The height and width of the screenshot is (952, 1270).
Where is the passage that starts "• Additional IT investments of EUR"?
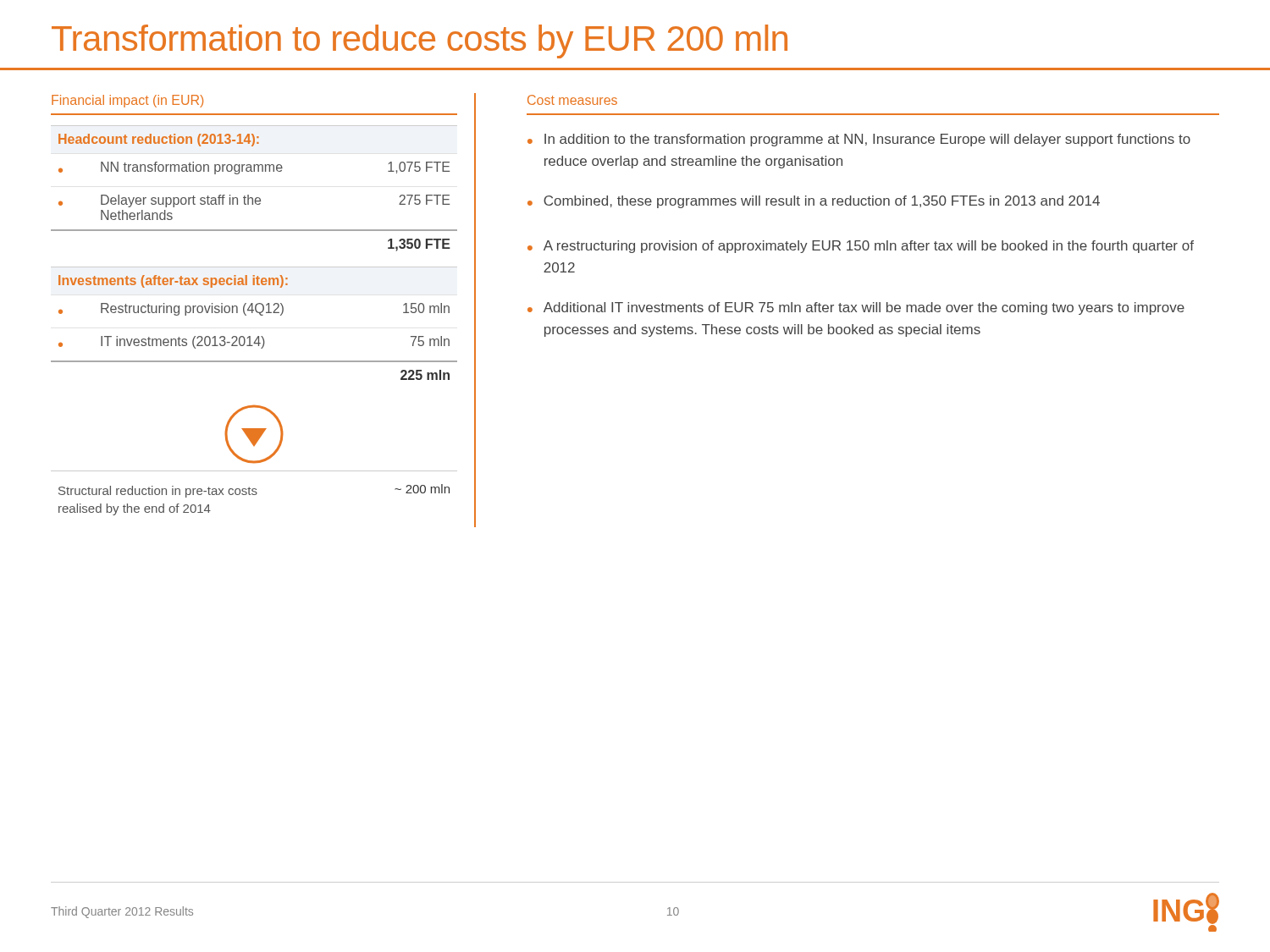click(x=873, y=319)
